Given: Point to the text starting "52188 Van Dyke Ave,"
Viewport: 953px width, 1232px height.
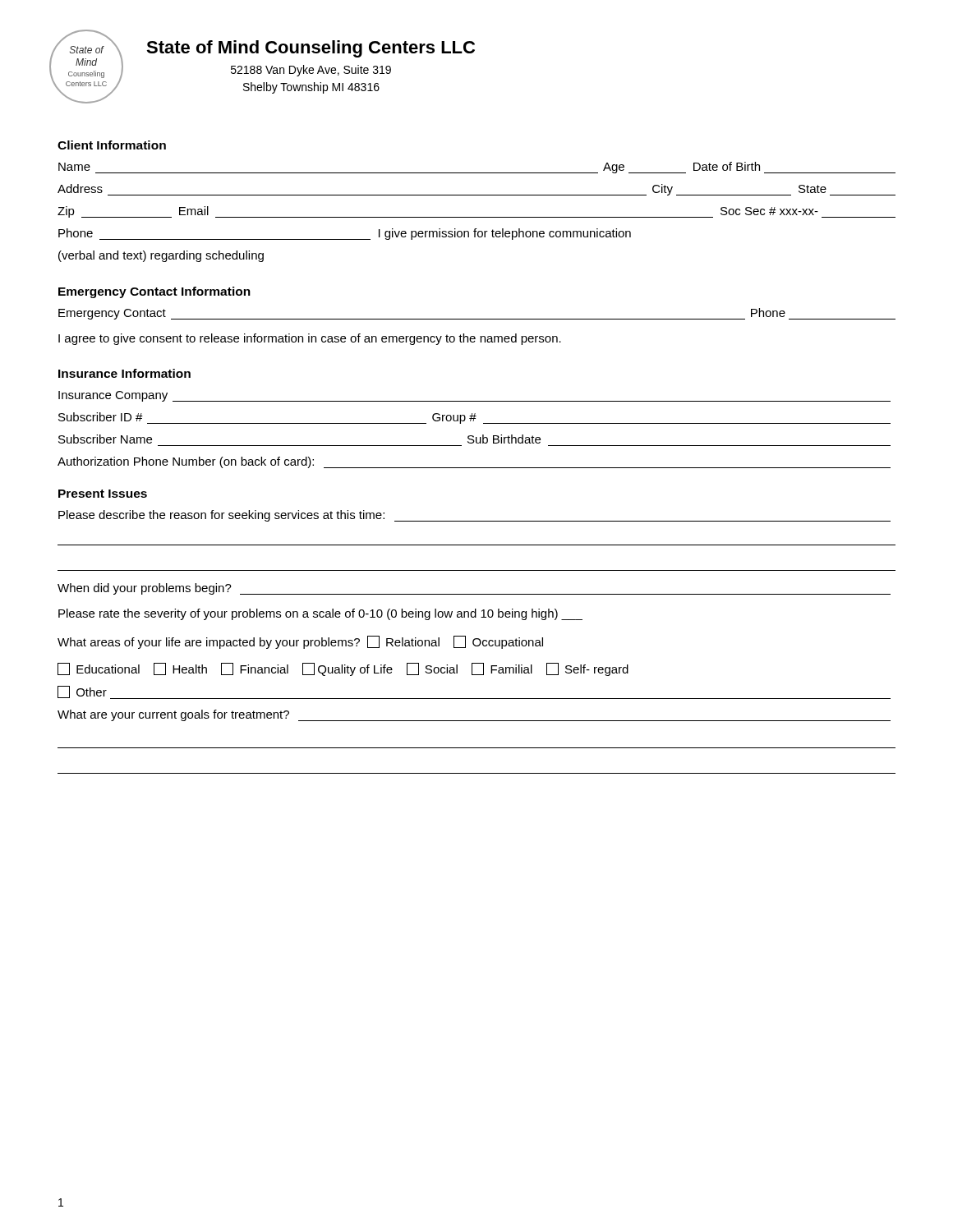Looking at the screenshot, I should pos(311,78).
